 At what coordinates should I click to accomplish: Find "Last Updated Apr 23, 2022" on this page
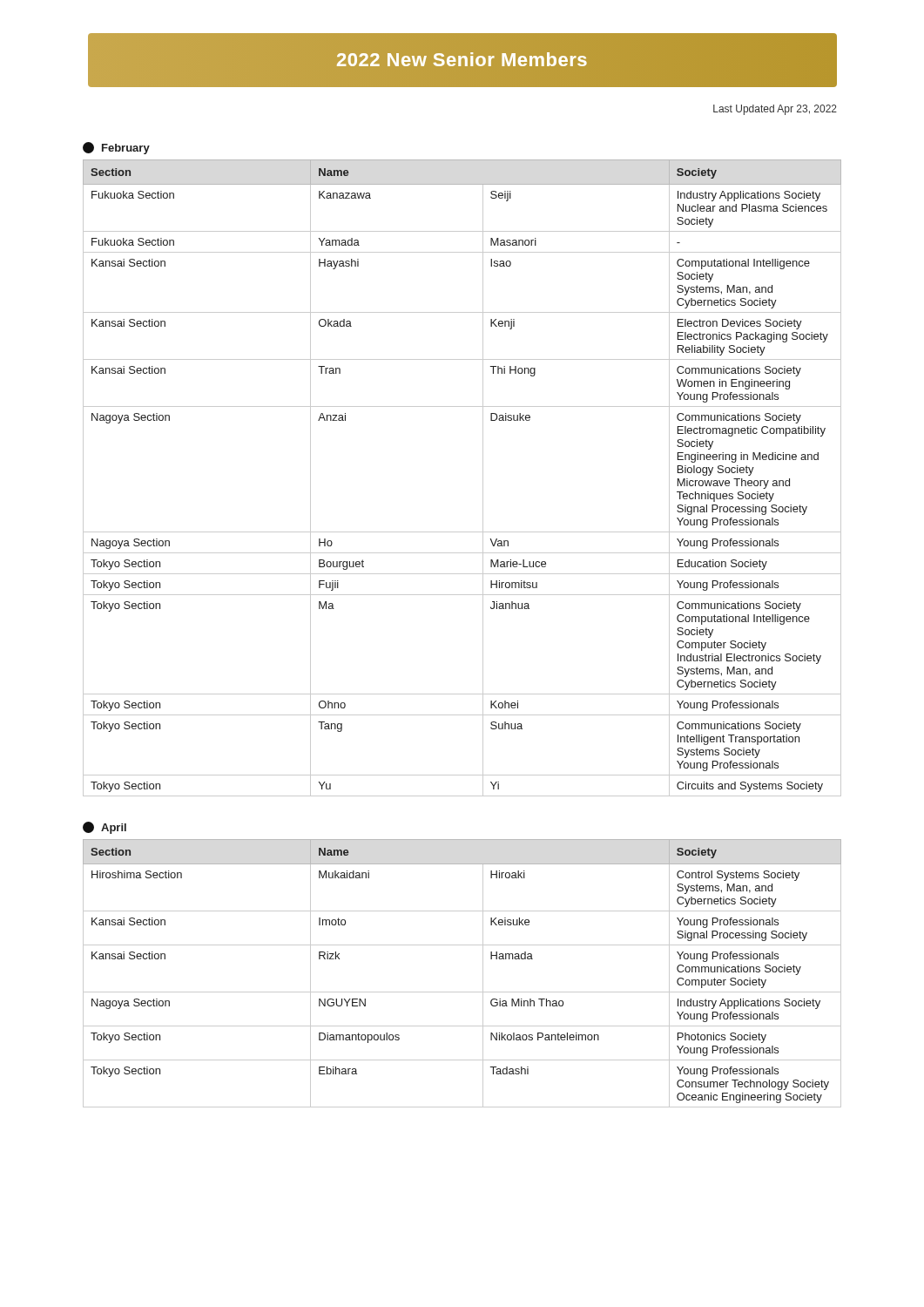tap(775, 109)
